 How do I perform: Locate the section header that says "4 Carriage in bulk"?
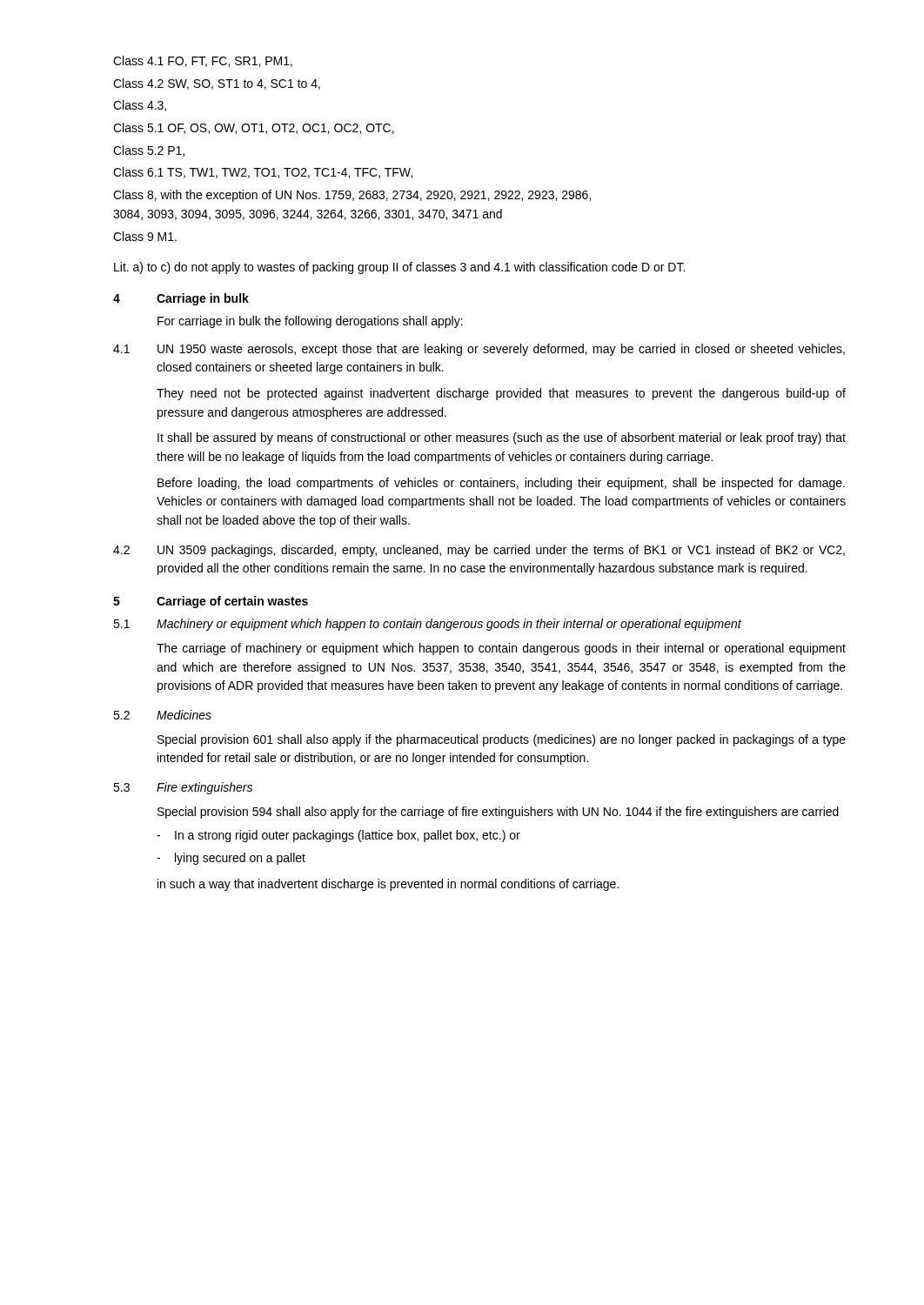(x=181, y=298)
